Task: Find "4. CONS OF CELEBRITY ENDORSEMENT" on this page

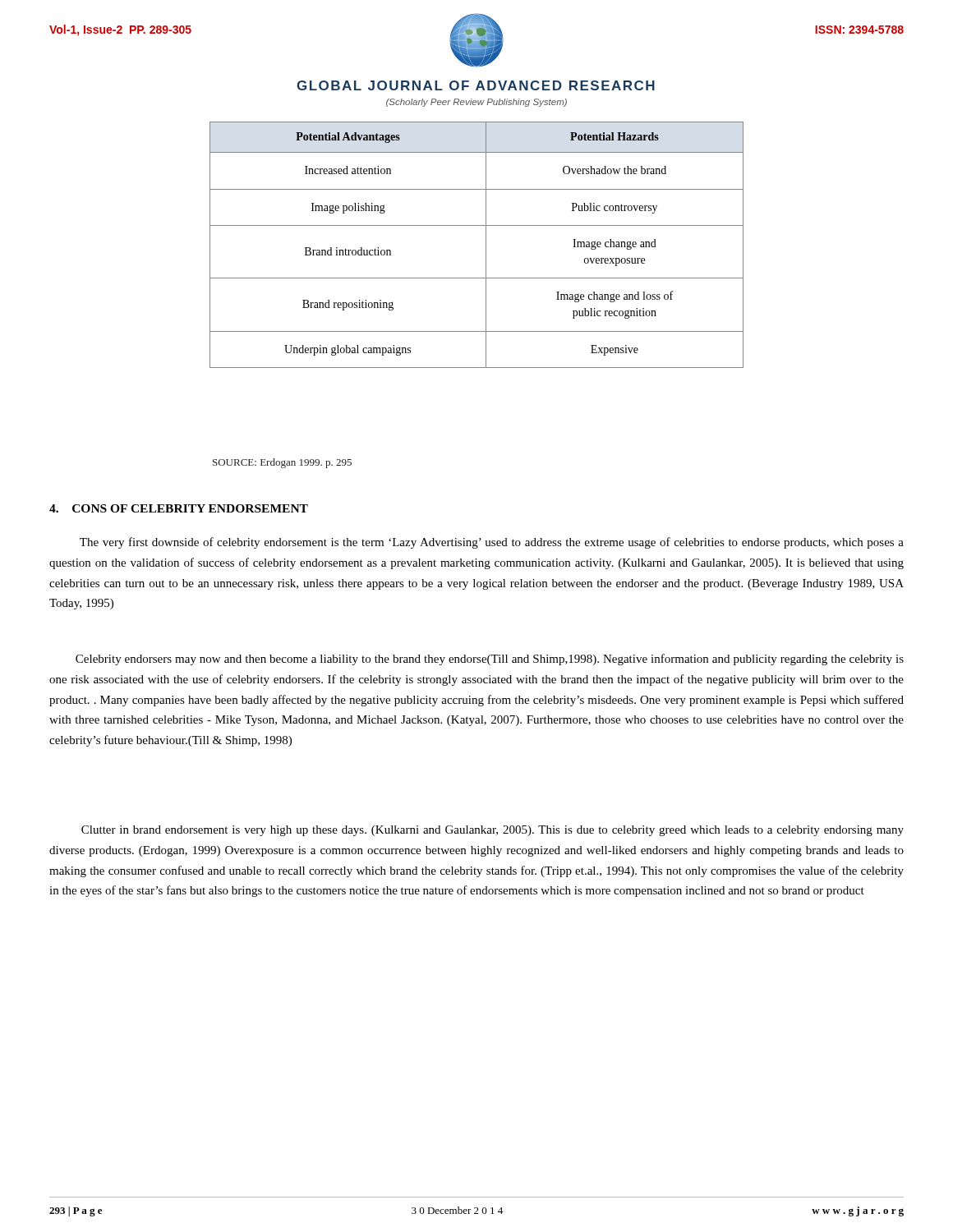Action: pos(179,508)
